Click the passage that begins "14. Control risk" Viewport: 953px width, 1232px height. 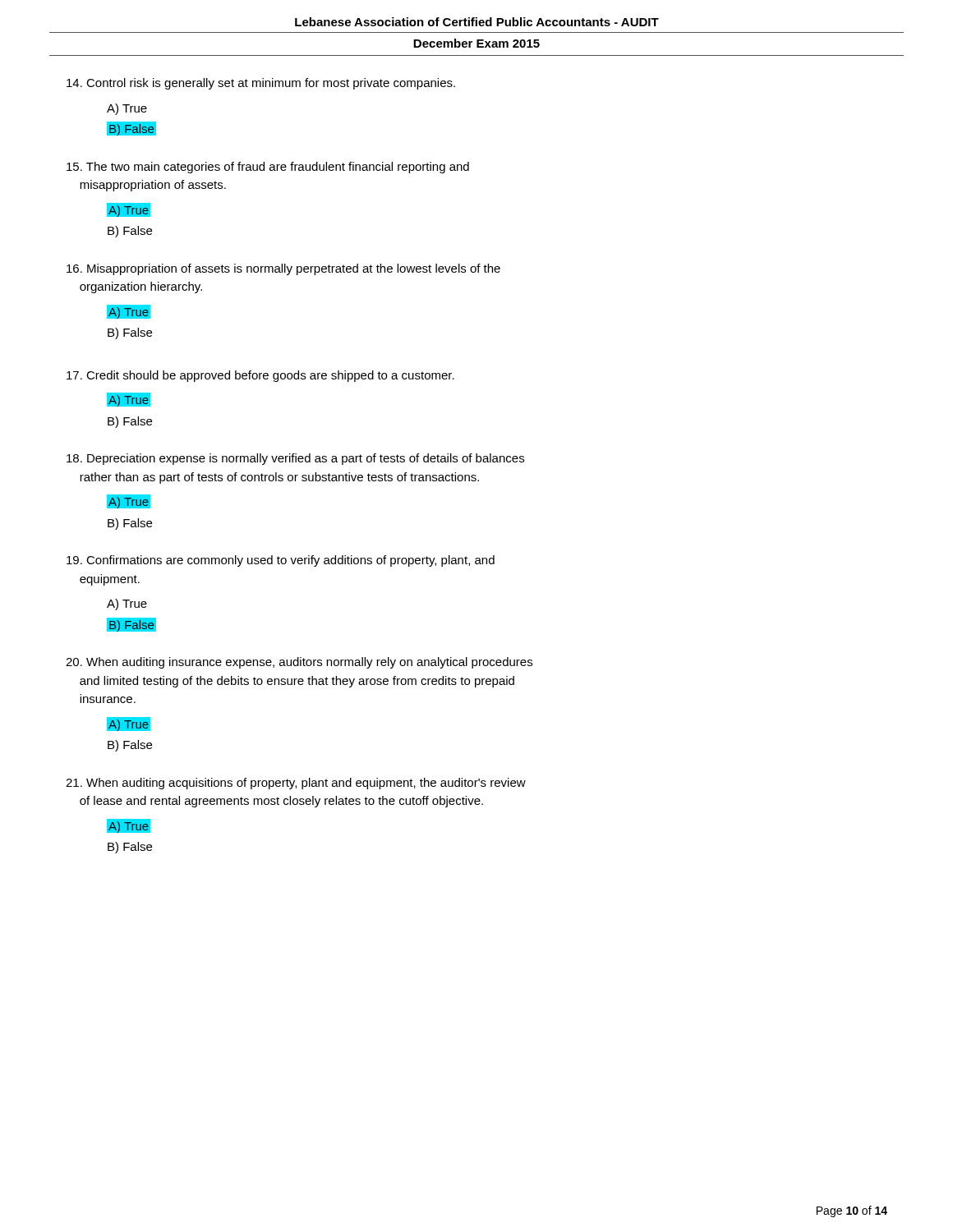coord(261,83)
